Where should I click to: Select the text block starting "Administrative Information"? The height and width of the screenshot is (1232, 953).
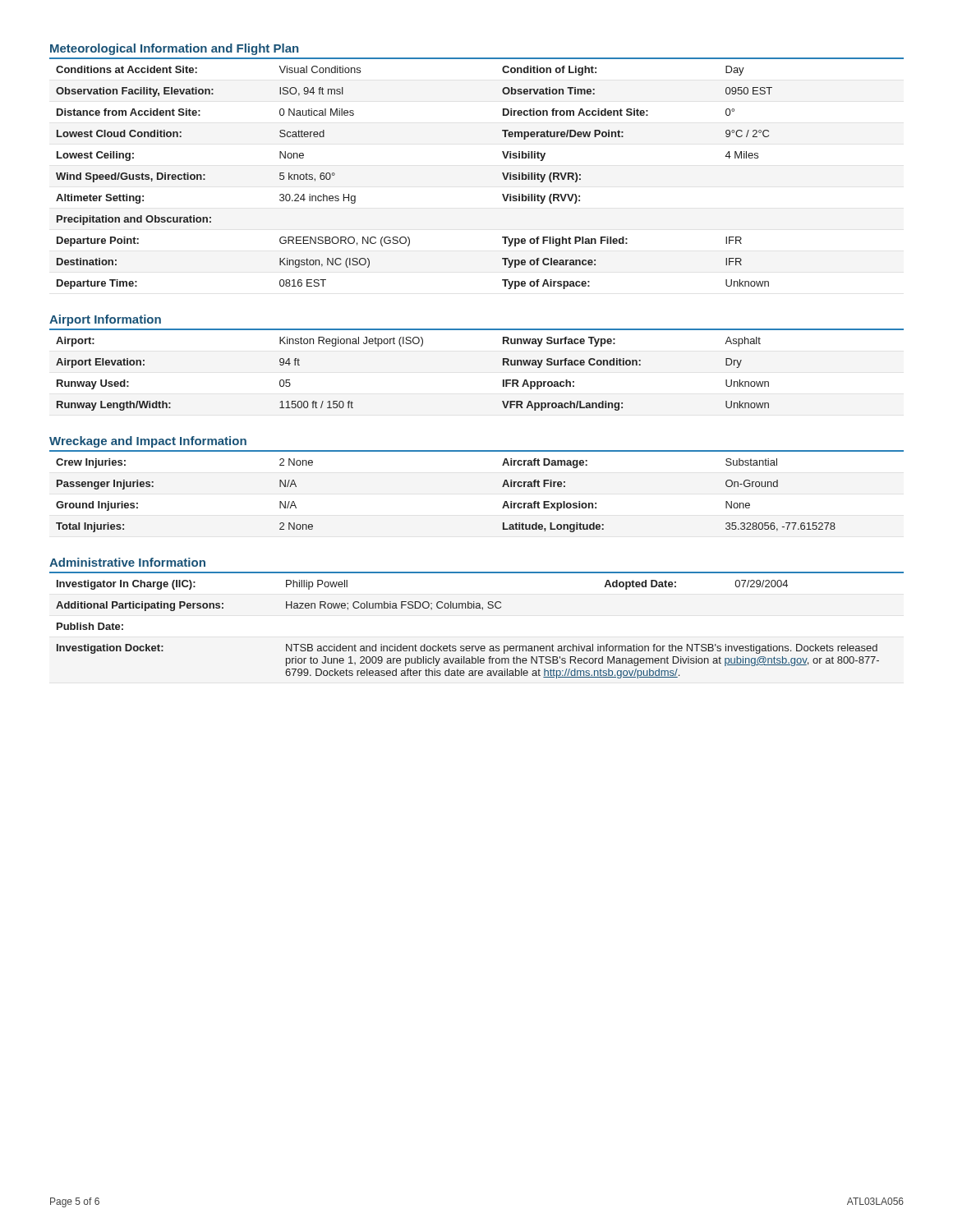click(128, 562)
